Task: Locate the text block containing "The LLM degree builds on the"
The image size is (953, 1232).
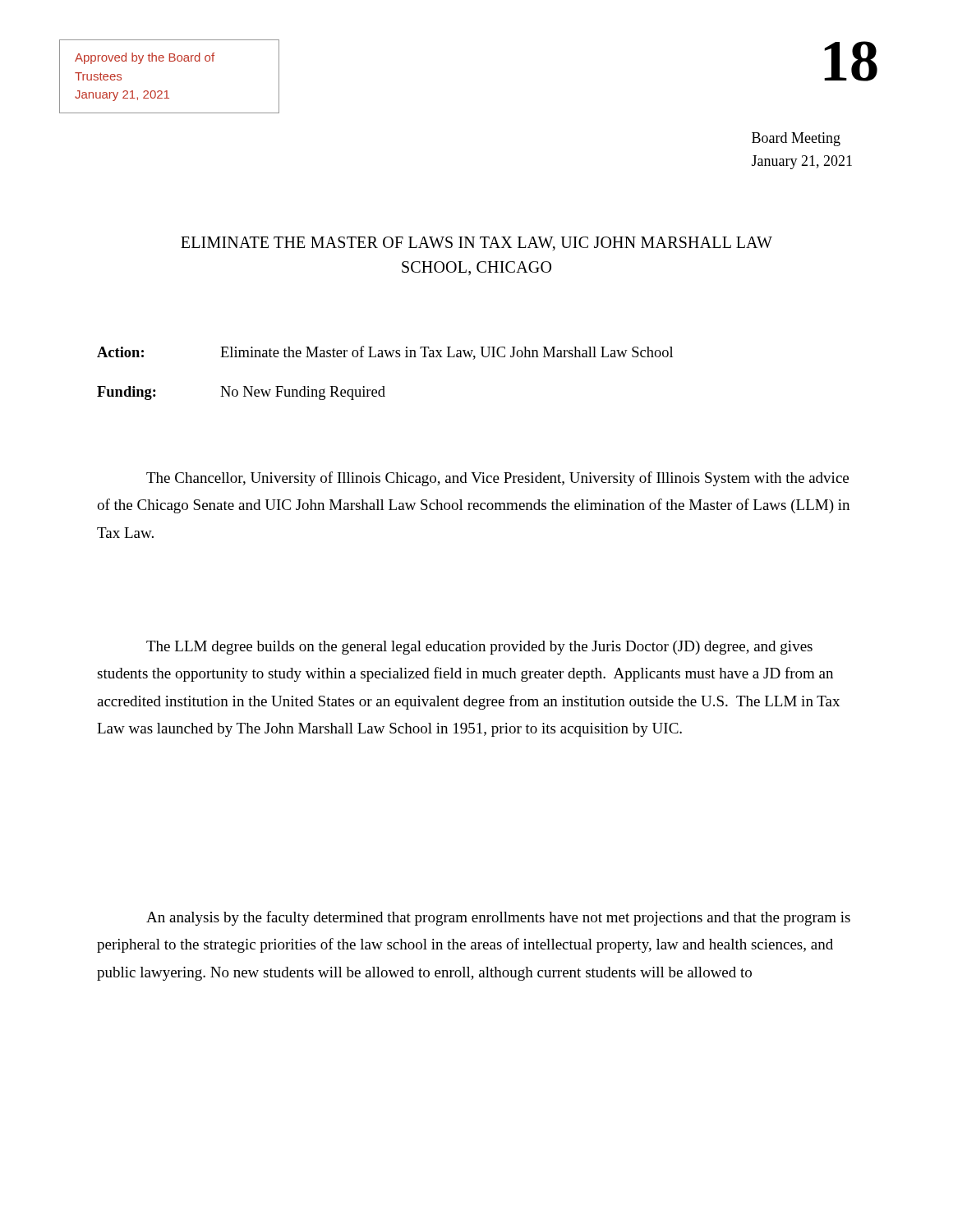Action: coord(476,687)
